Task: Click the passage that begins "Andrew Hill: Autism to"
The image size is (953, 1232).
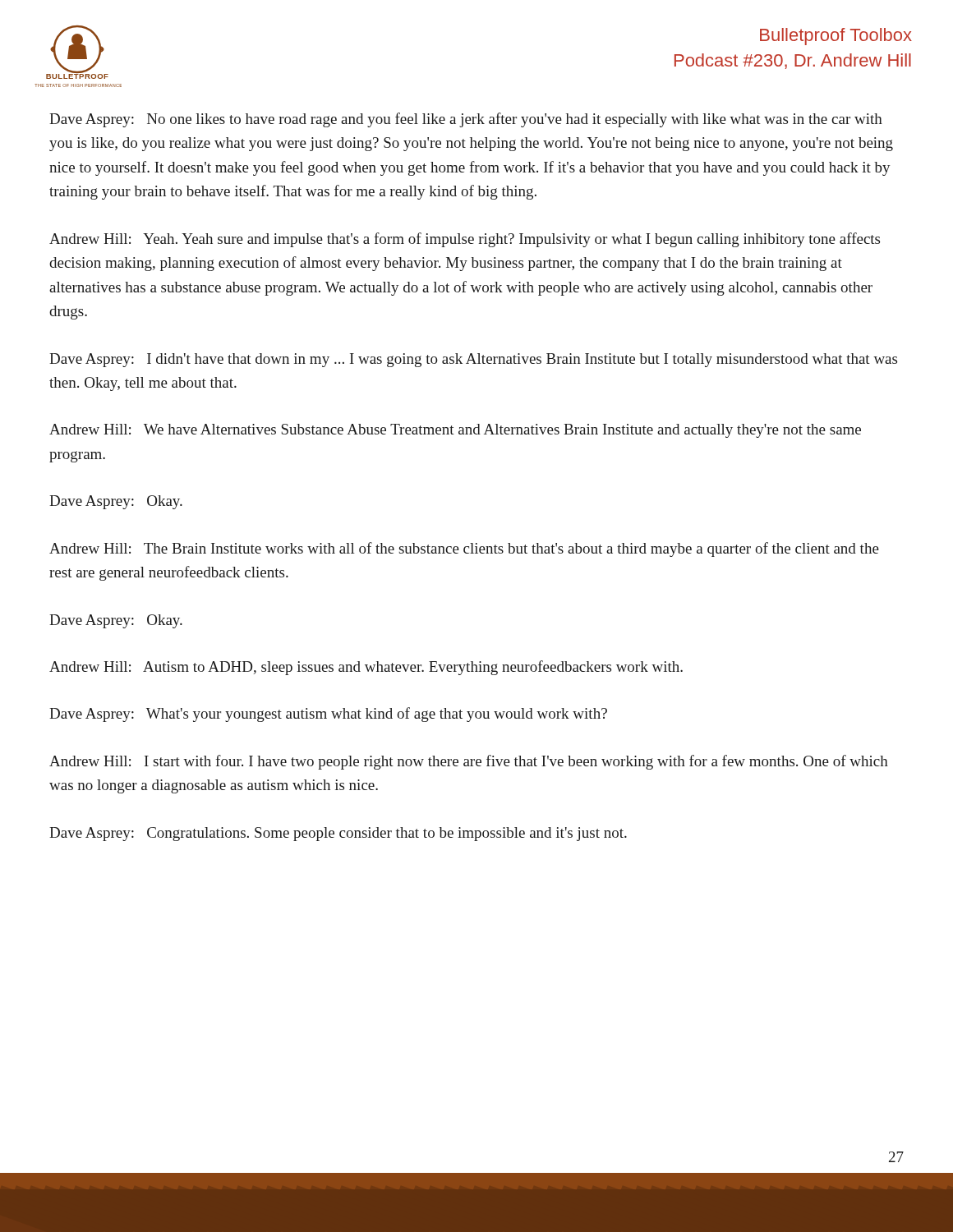Action: [x=366, y=667]
